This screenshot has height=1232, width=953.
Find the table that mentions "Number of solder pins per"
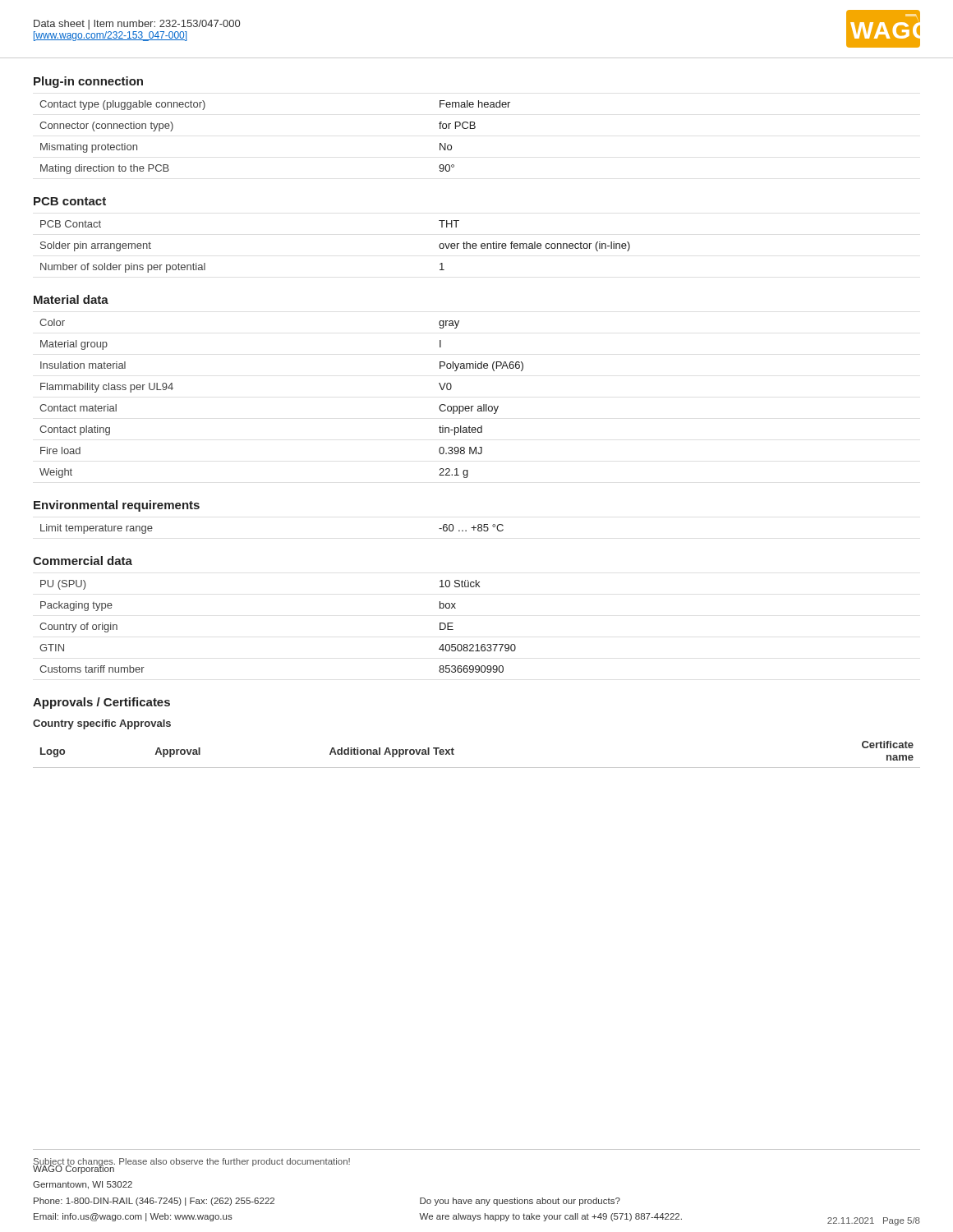coord(476,245)
